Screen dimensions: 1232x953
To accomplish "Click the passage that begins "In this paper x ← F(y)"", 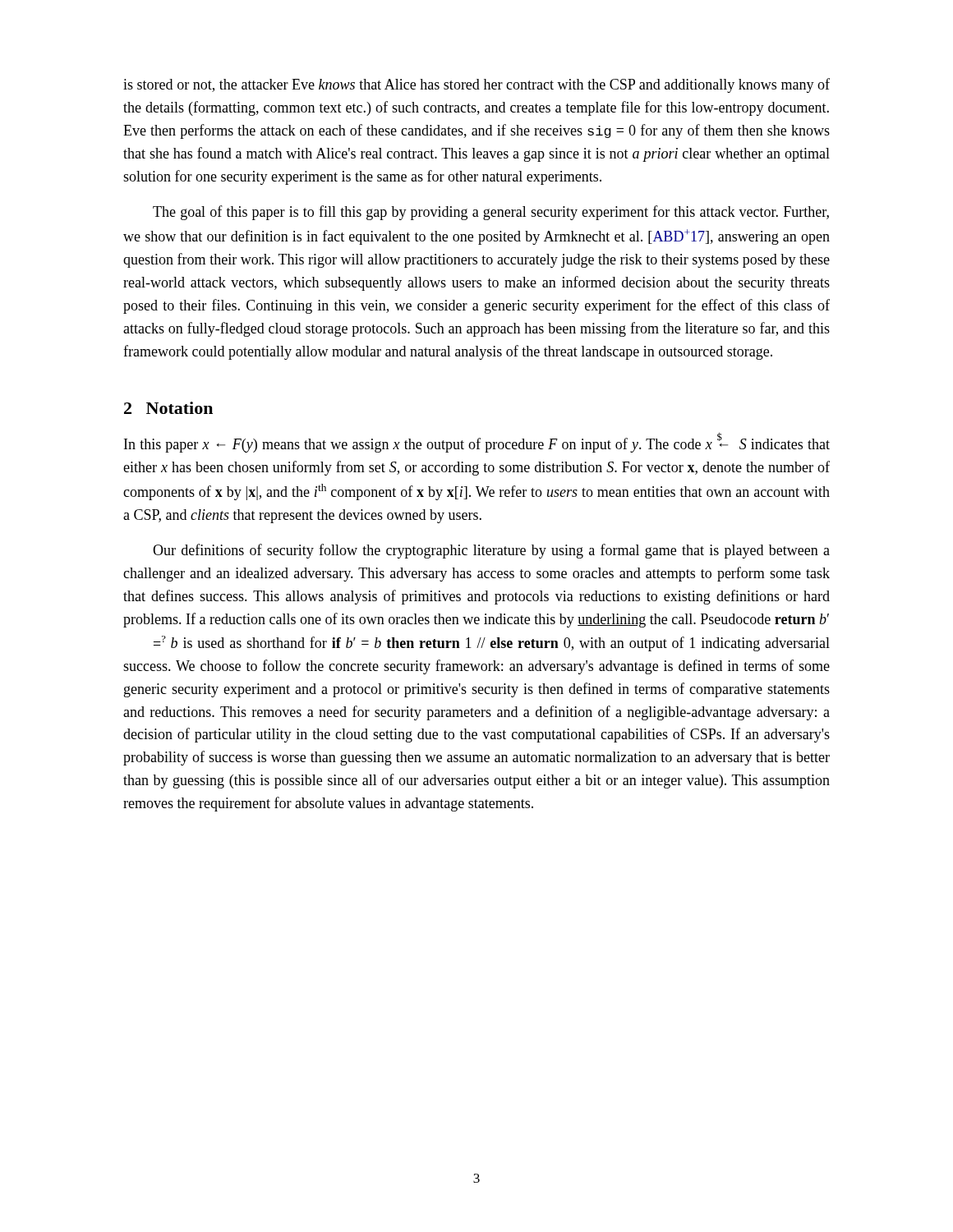I will coord(476,481).
